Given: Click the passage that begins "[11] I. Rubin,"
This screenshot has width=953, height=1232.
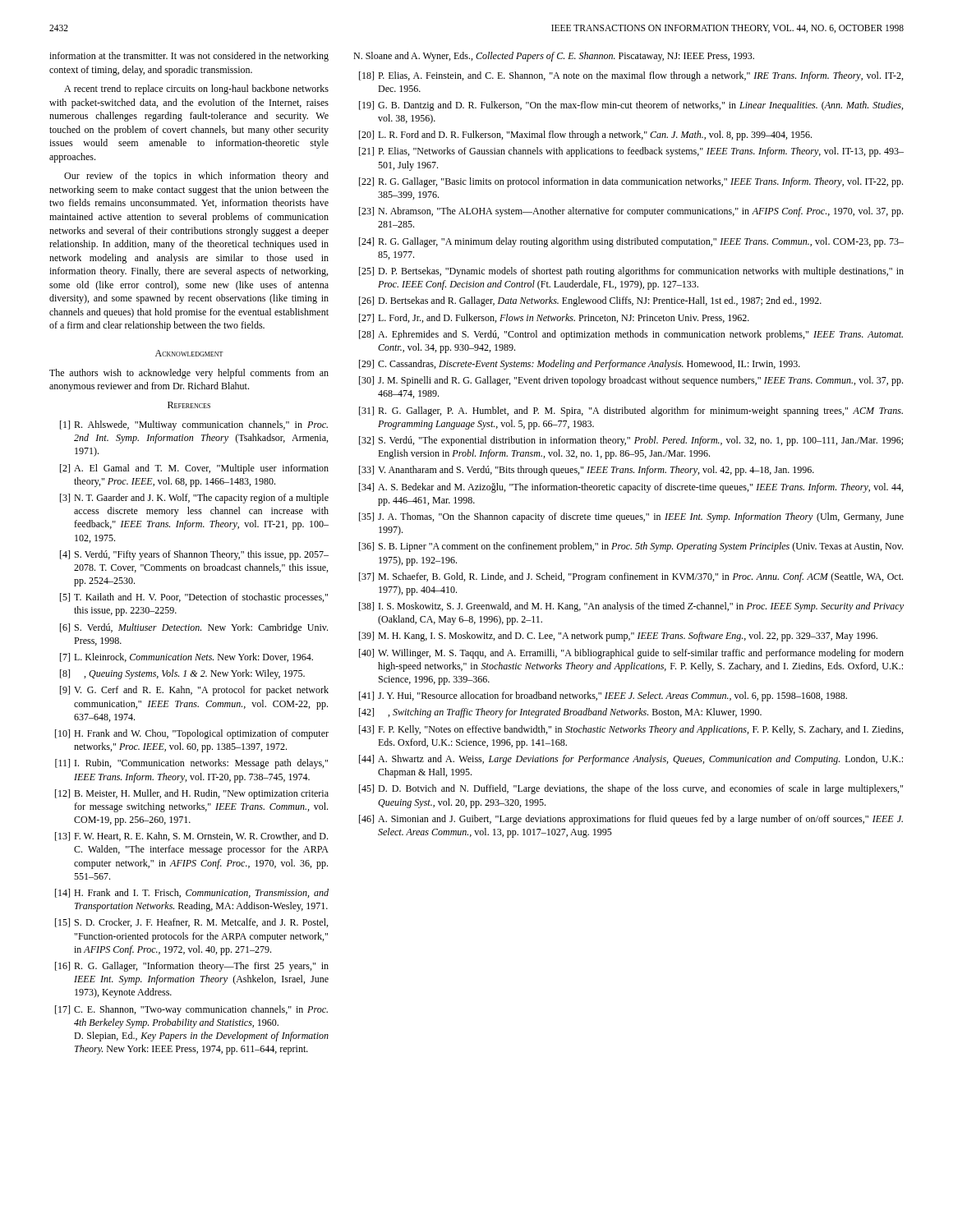Looking at the screenshot, I should pos(189,770).
